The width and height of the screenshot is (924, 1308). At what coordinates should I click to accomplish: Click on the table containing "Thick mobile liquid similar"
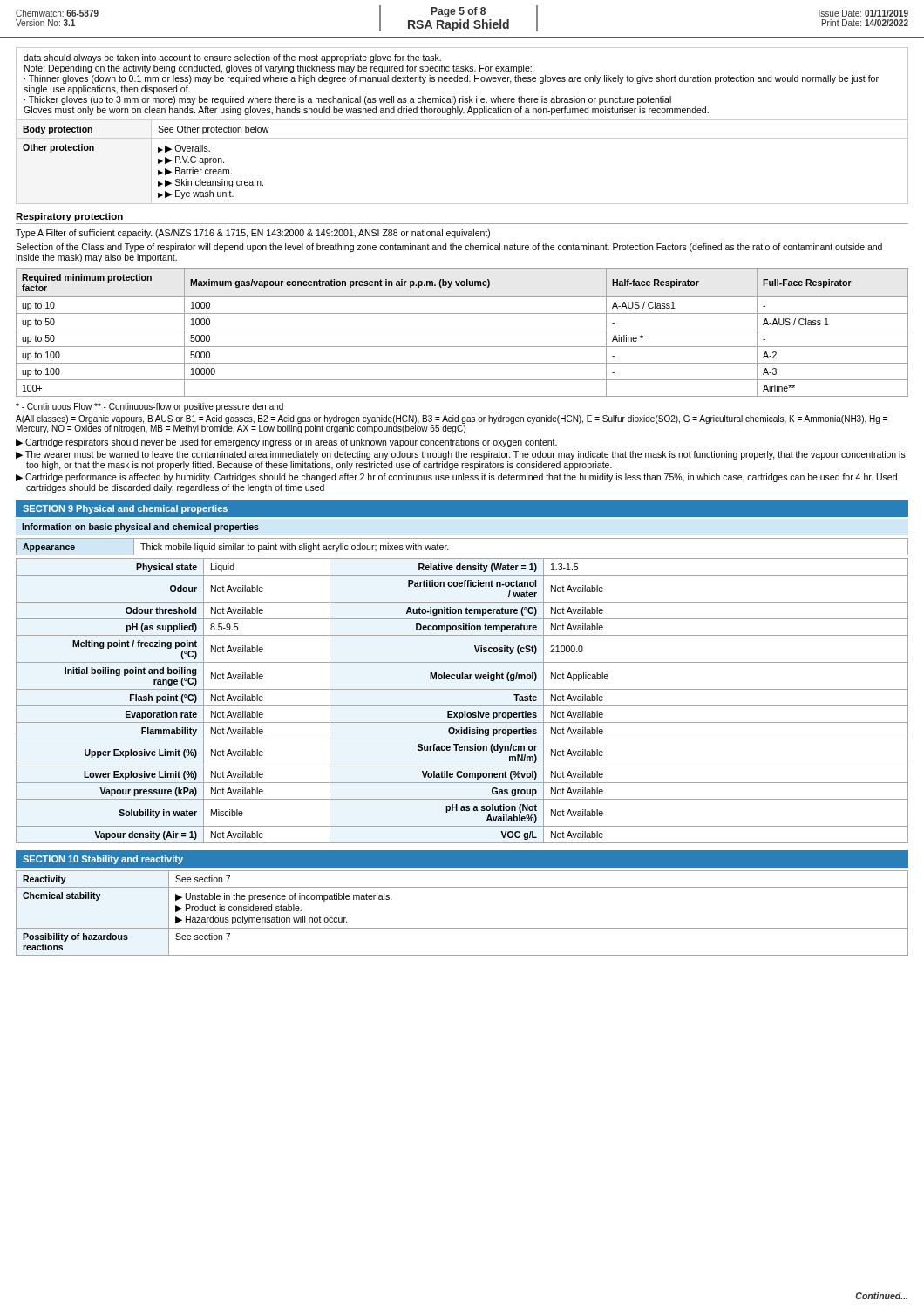(x=462, y=547)
